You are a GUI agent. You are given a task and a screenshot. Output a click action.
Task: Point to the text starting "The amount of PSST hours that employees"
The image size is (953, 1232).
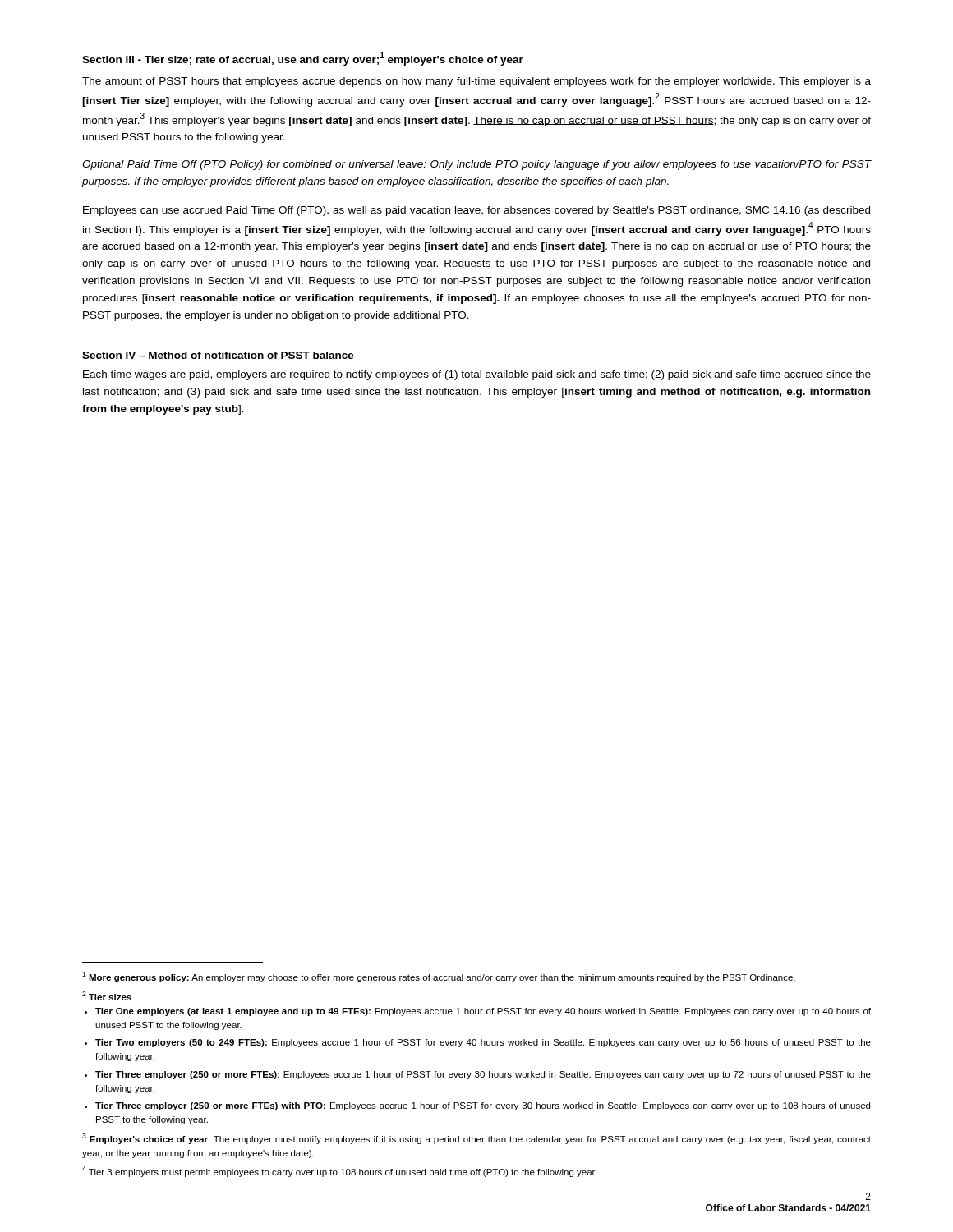click(476, 109)
